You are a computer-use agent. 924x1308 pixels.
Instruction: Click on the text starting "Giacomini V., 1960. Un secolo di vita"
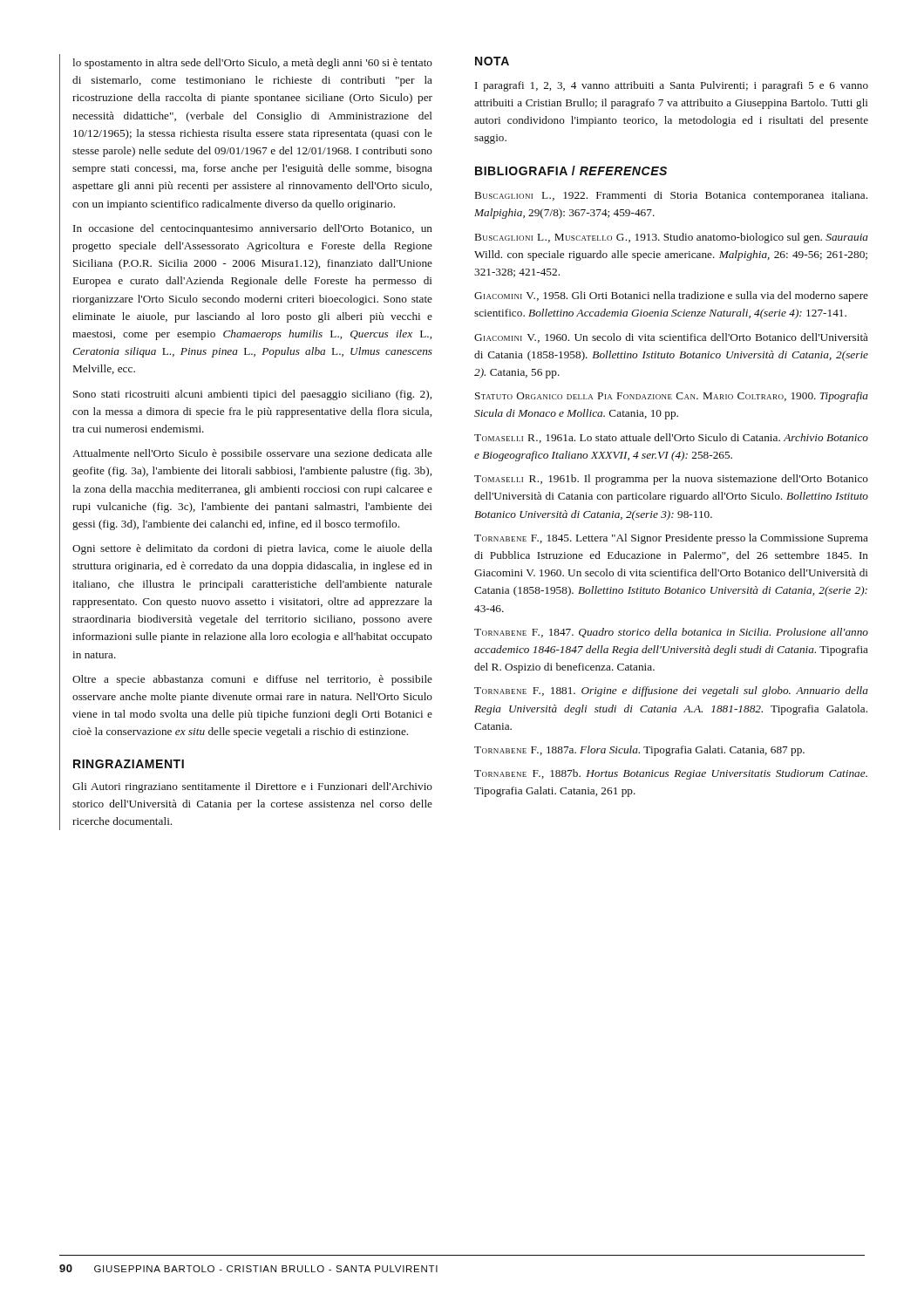(671, 354)
